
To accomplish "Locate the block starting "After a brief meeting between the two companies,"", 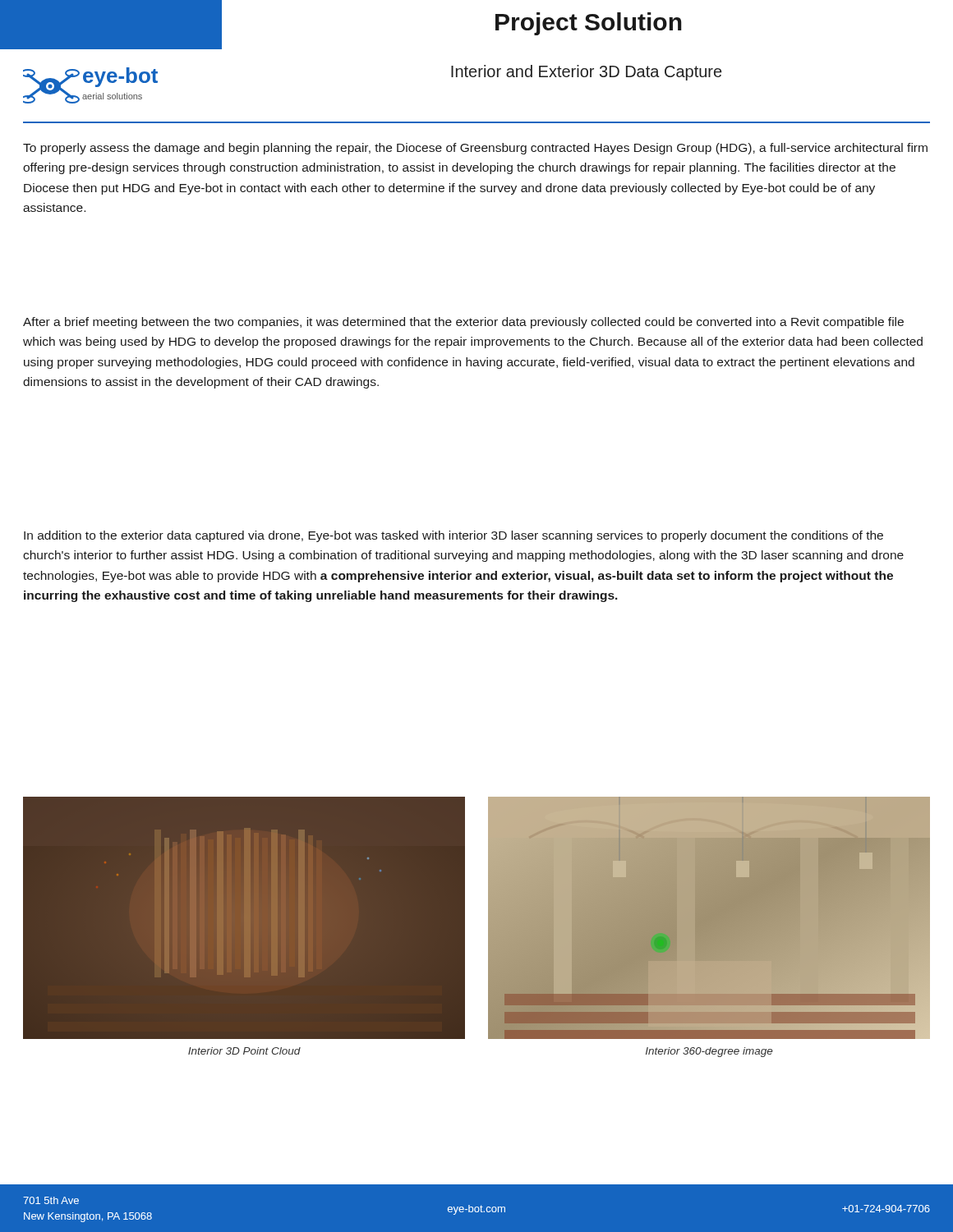I will 473,351.
